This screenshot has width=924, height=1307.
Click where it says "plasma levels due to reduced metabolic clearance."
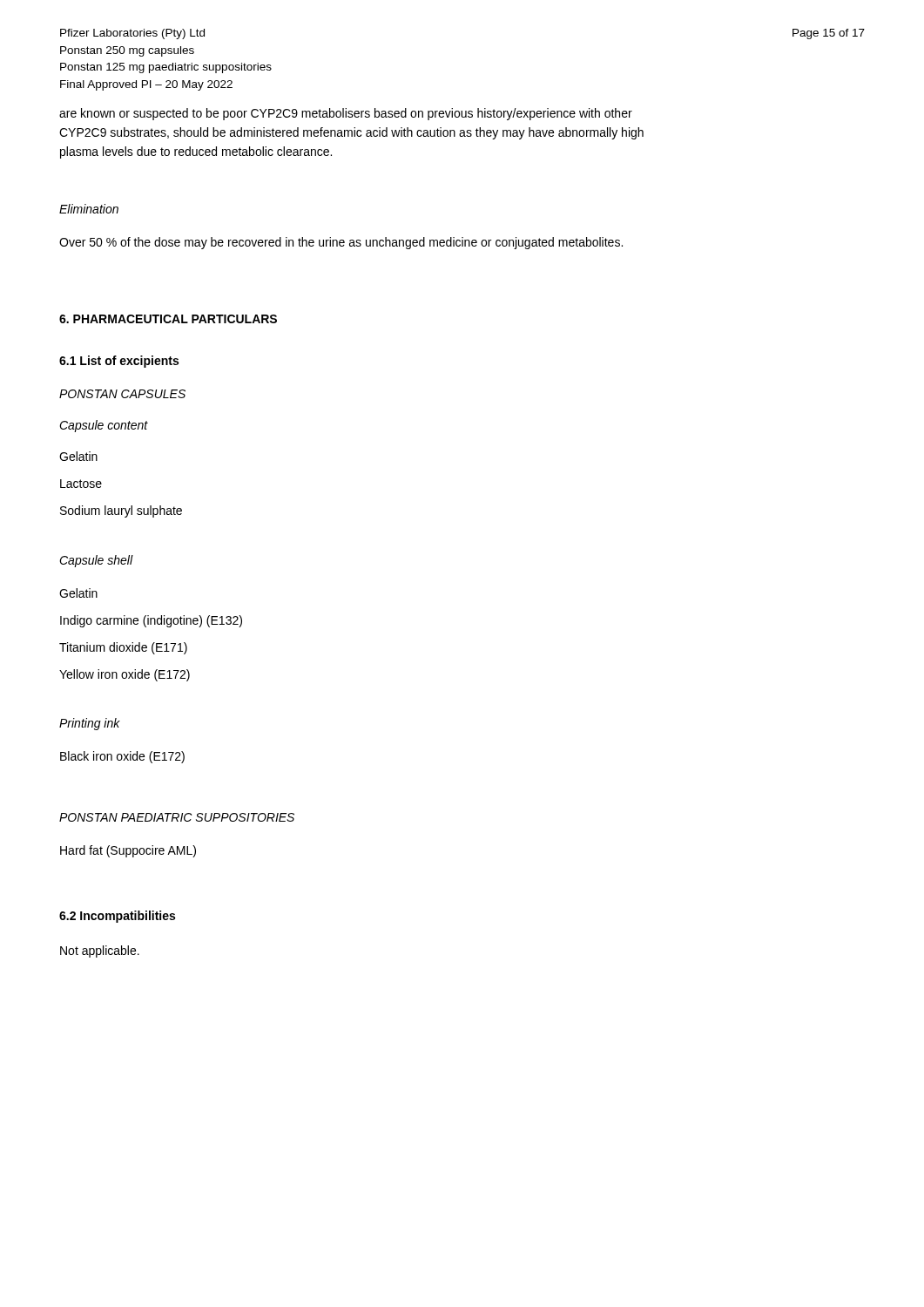coord(196,152)
